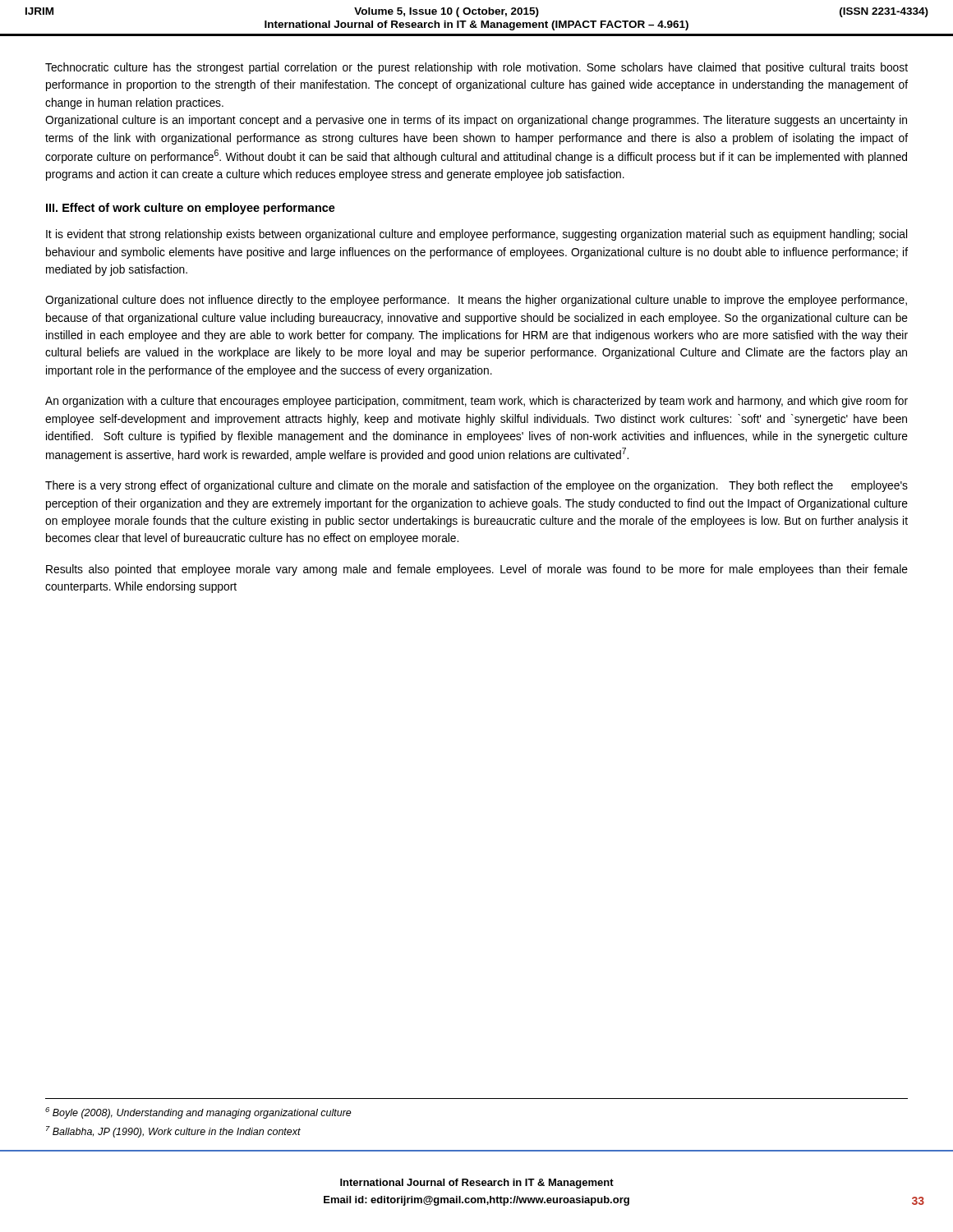Locate the text starting "Organizational culture does not"
953x1232 pixels.
[x=476, y=336]
